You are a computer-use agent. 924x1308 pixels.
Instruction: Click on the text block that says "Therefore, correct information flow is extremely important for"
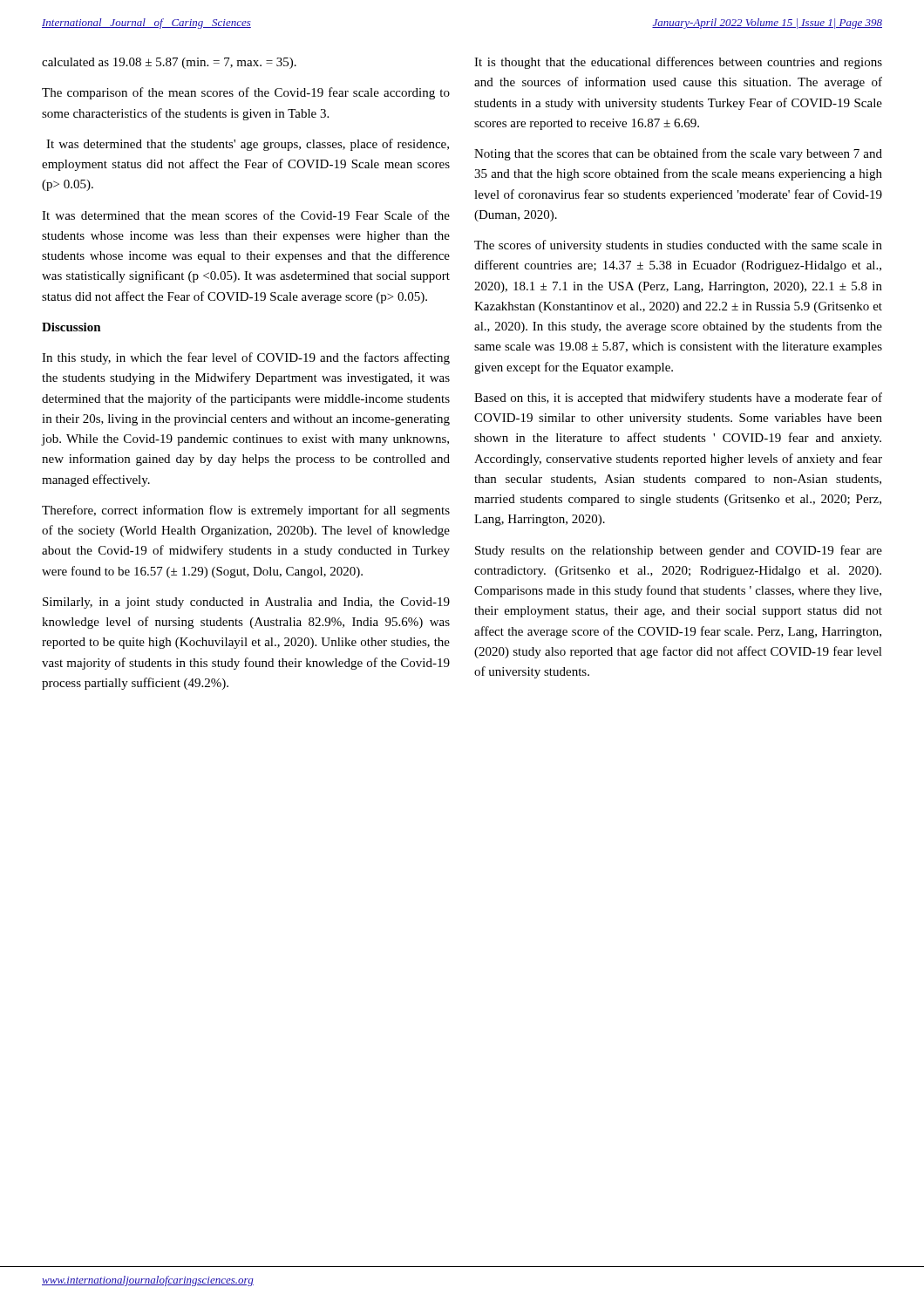pos(246,541)
